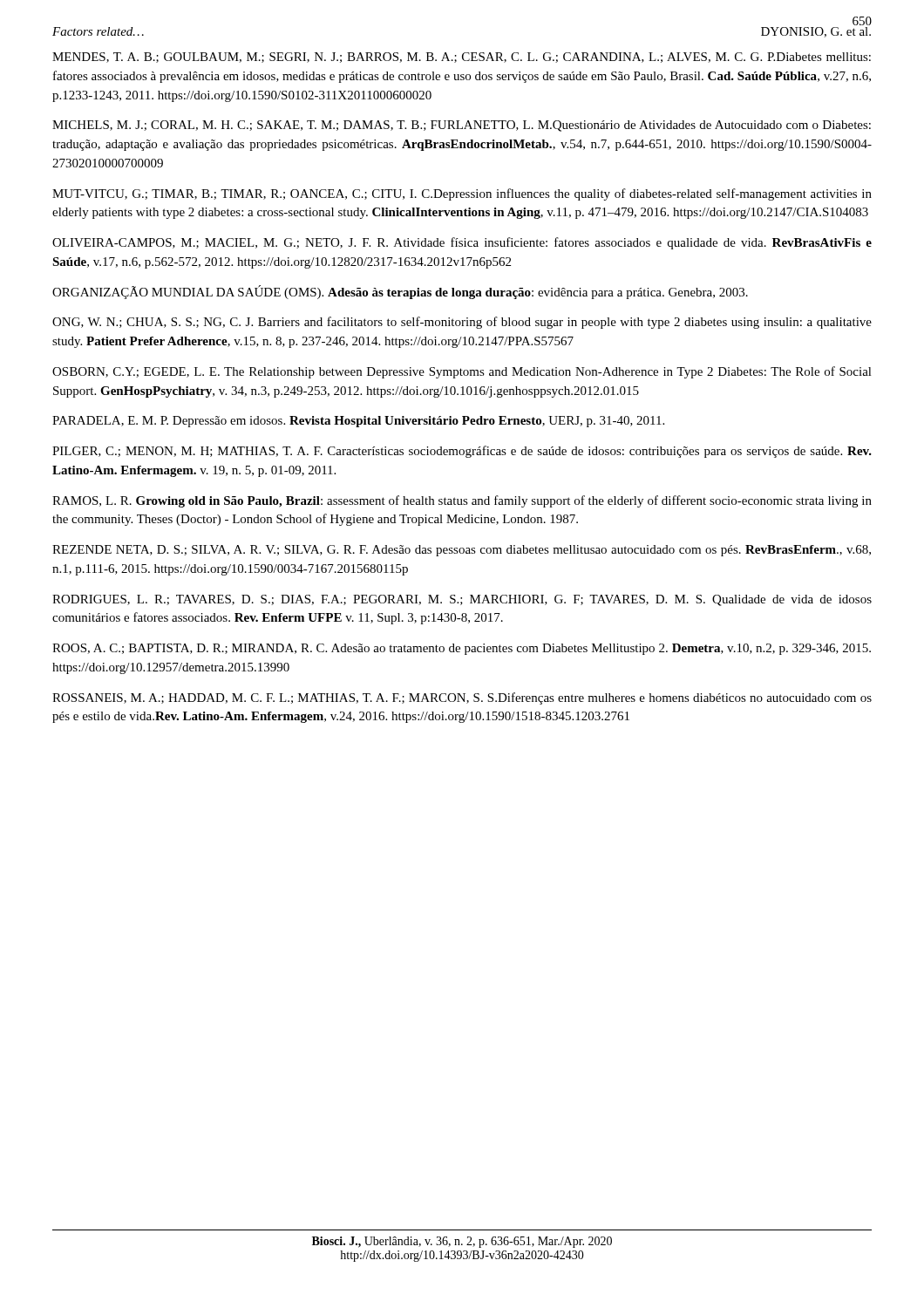
Task: Click the passage that begins "RODRIGUES, L. R.; TAVARES, D. S.; DIAS, F.A.;"
Action: tap(462, 609)
